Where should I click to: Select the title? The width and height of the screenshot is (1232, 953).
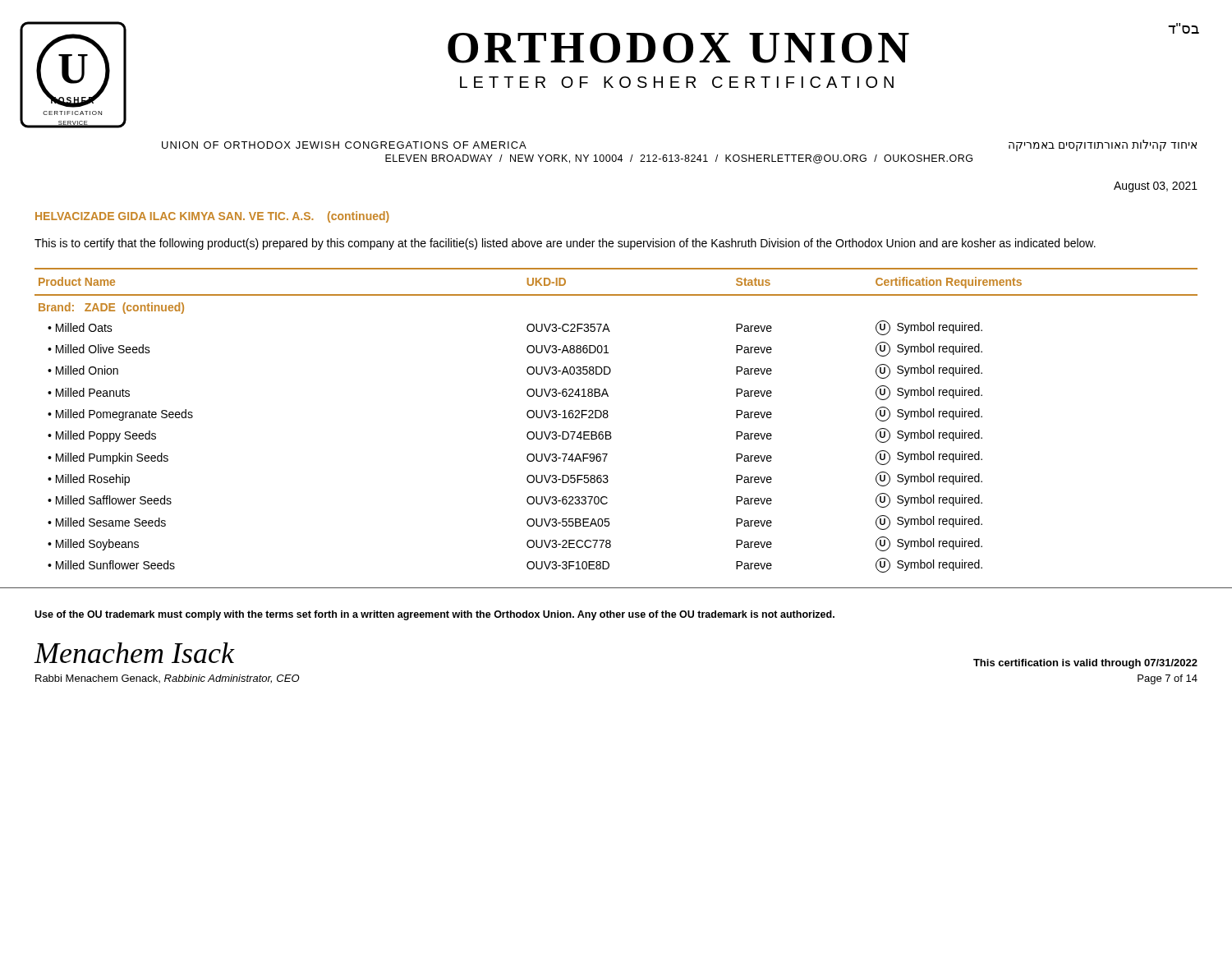pyautogui.click(x=679, y=57)
